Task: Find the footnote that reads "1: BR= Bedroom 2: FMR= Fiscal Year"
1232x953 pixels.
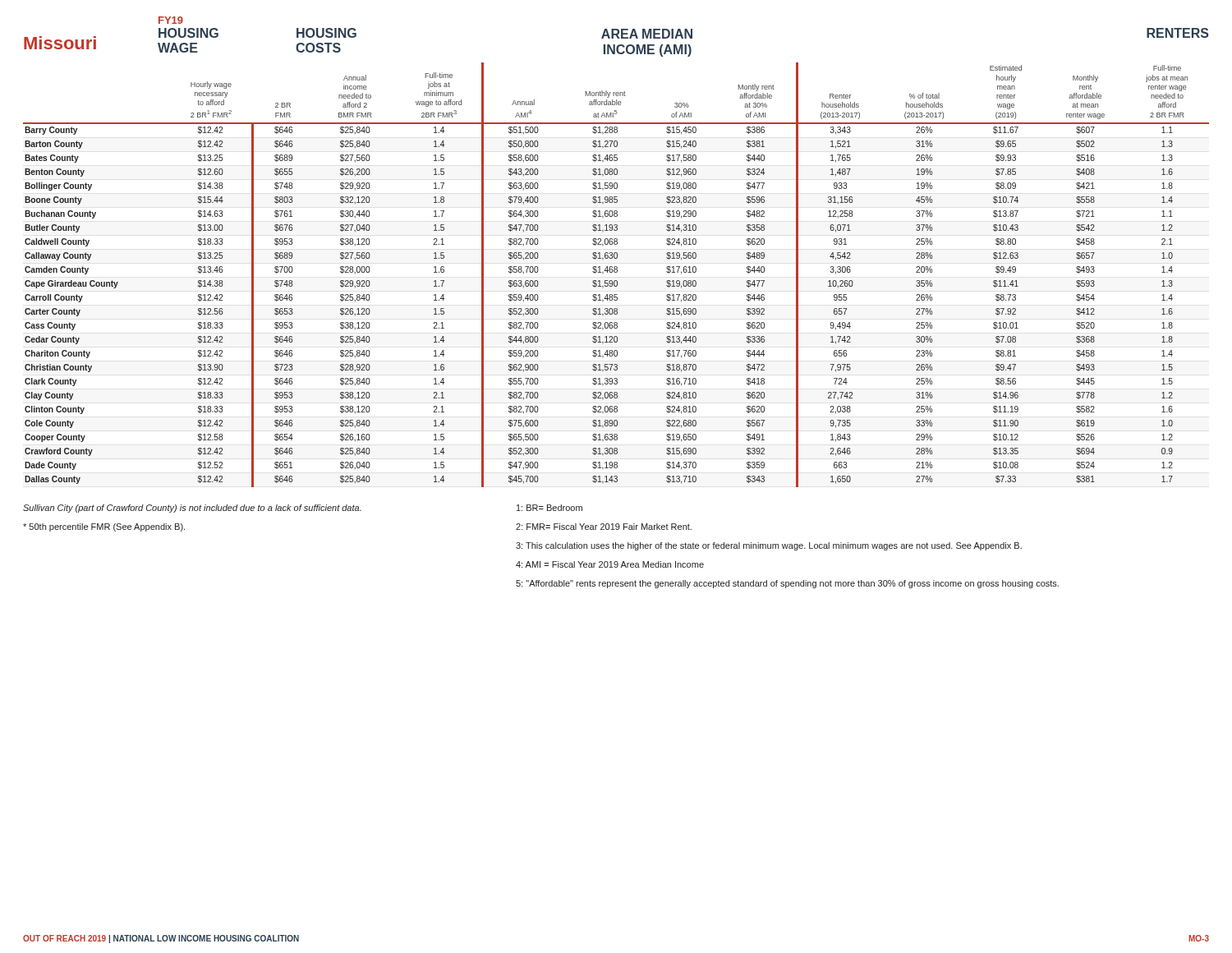Action: coord(803,545)
